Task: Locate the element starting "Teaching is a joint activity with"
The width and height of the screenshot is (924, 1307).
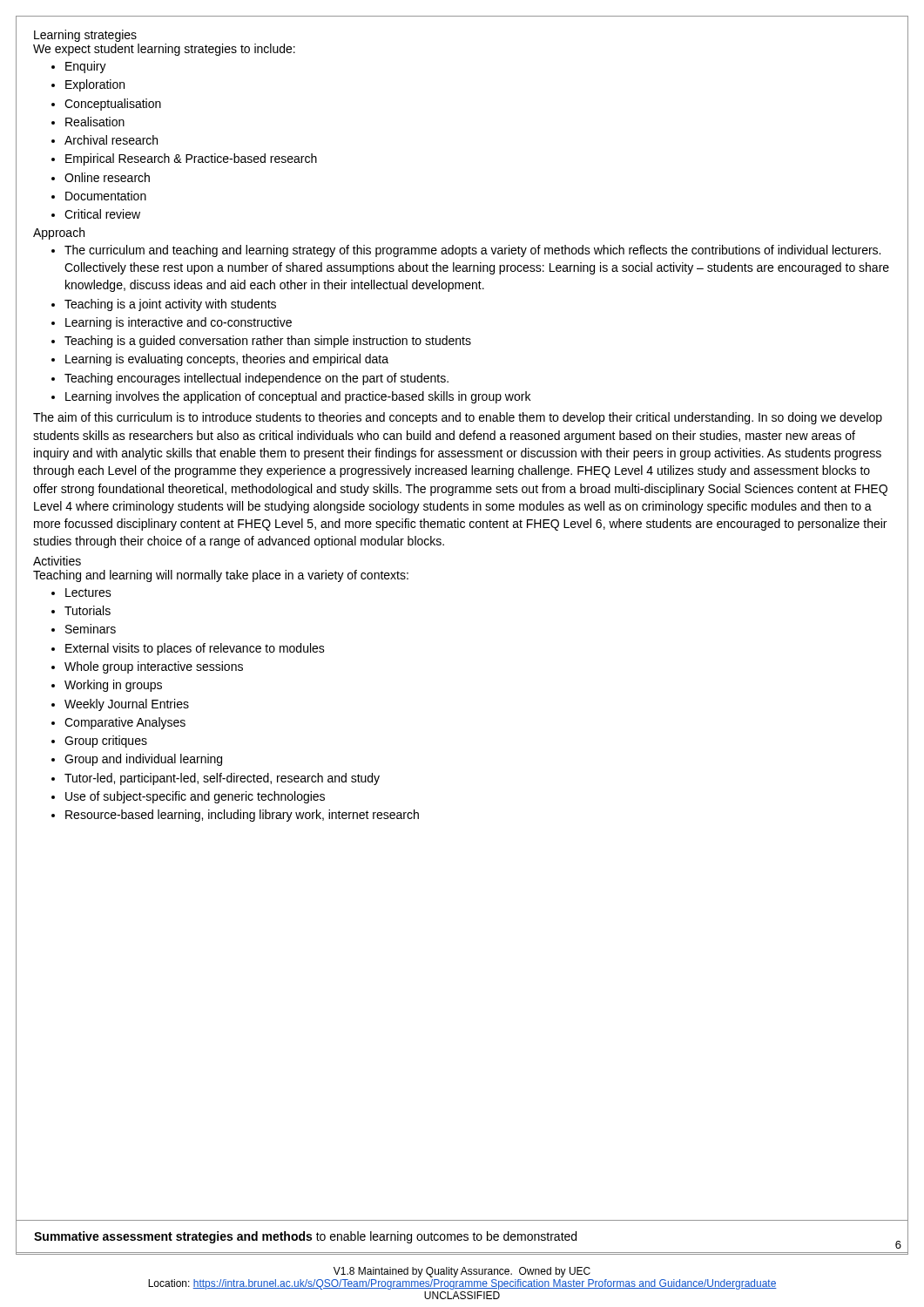Action: 170,304
